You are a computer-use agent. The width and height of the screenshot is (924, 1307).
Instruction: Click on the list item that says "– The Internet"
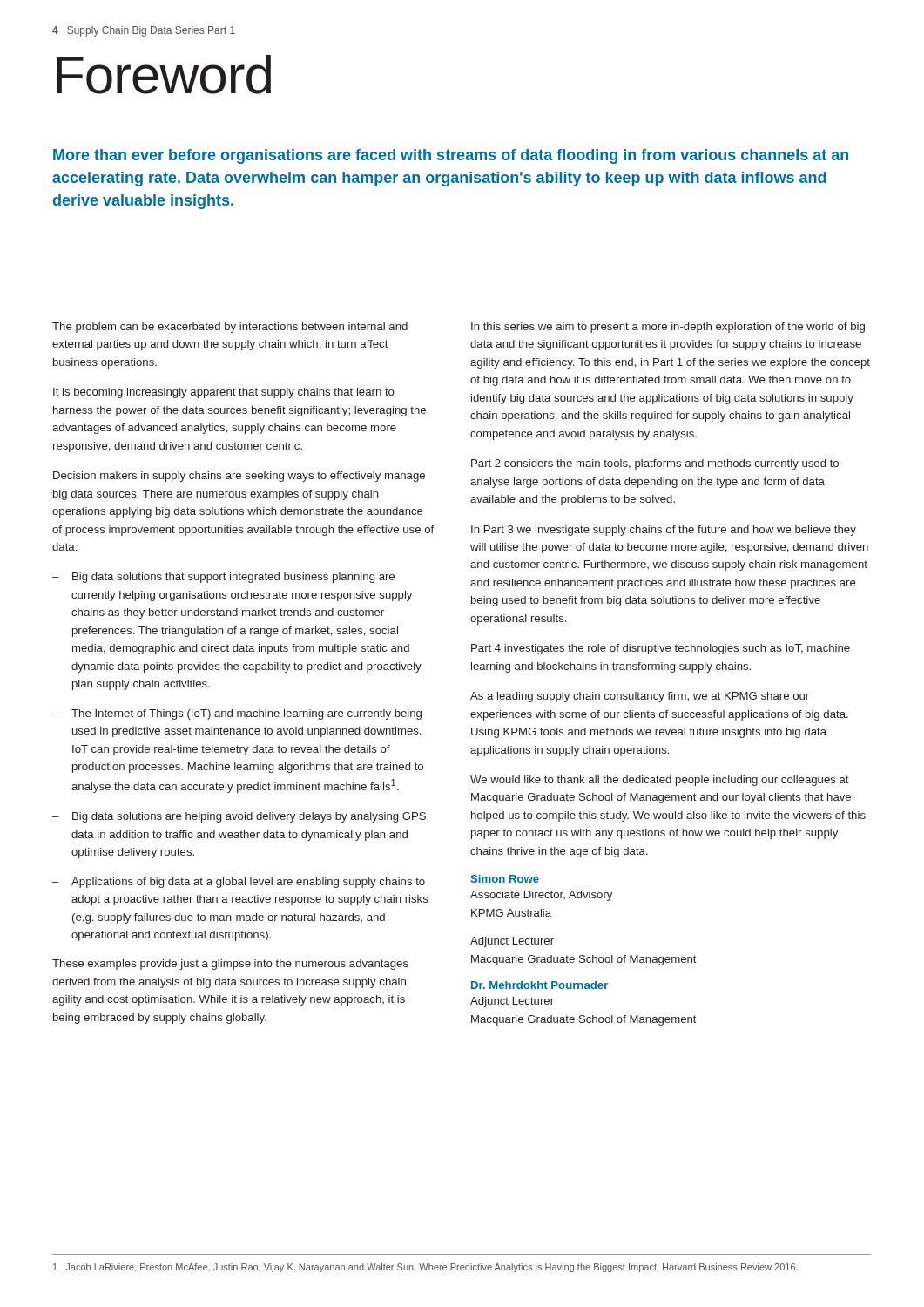click(x=244, y=751)
